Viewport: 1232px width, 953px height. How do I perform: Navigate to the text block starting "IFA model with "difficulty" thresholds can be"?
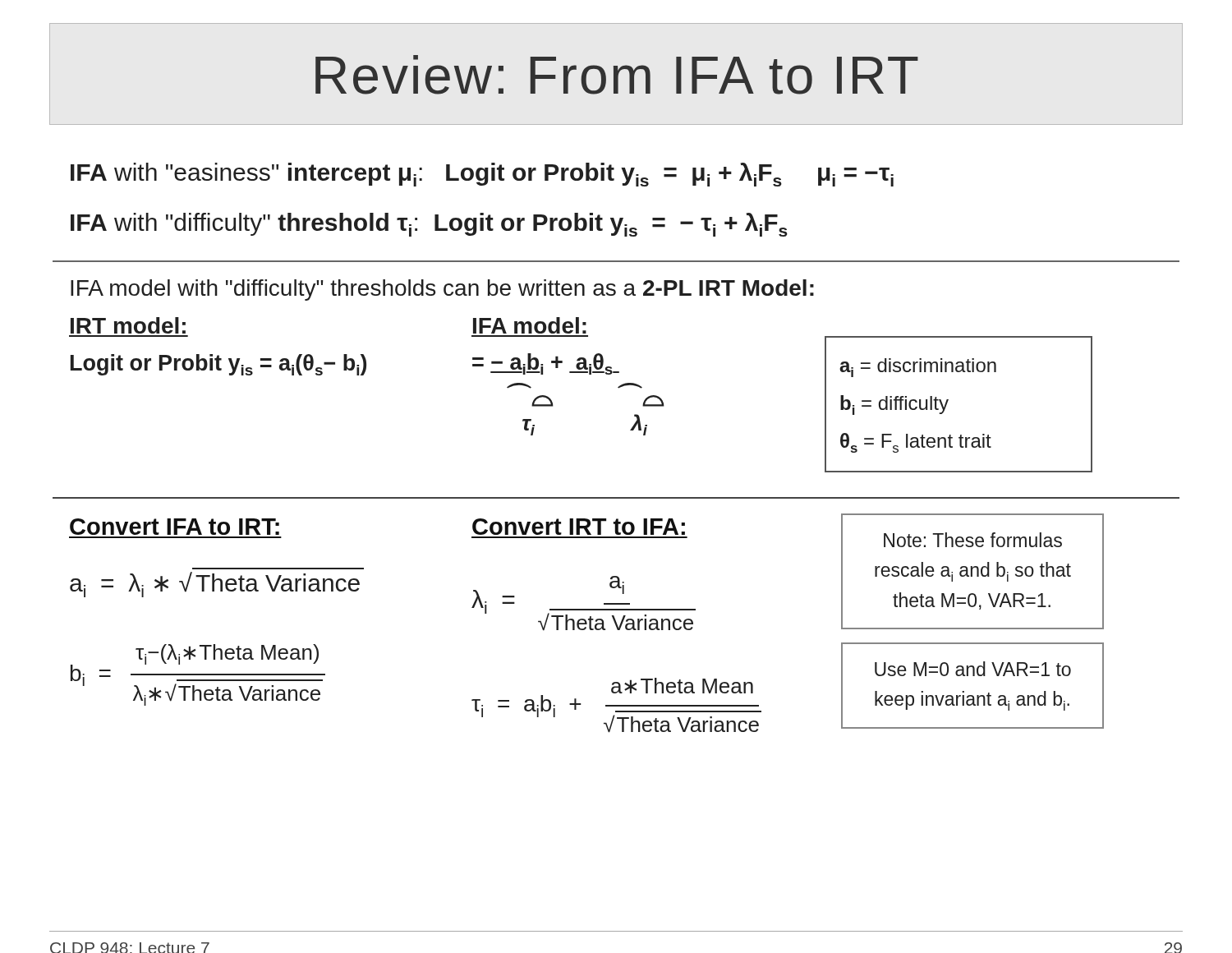coord(442,288)
